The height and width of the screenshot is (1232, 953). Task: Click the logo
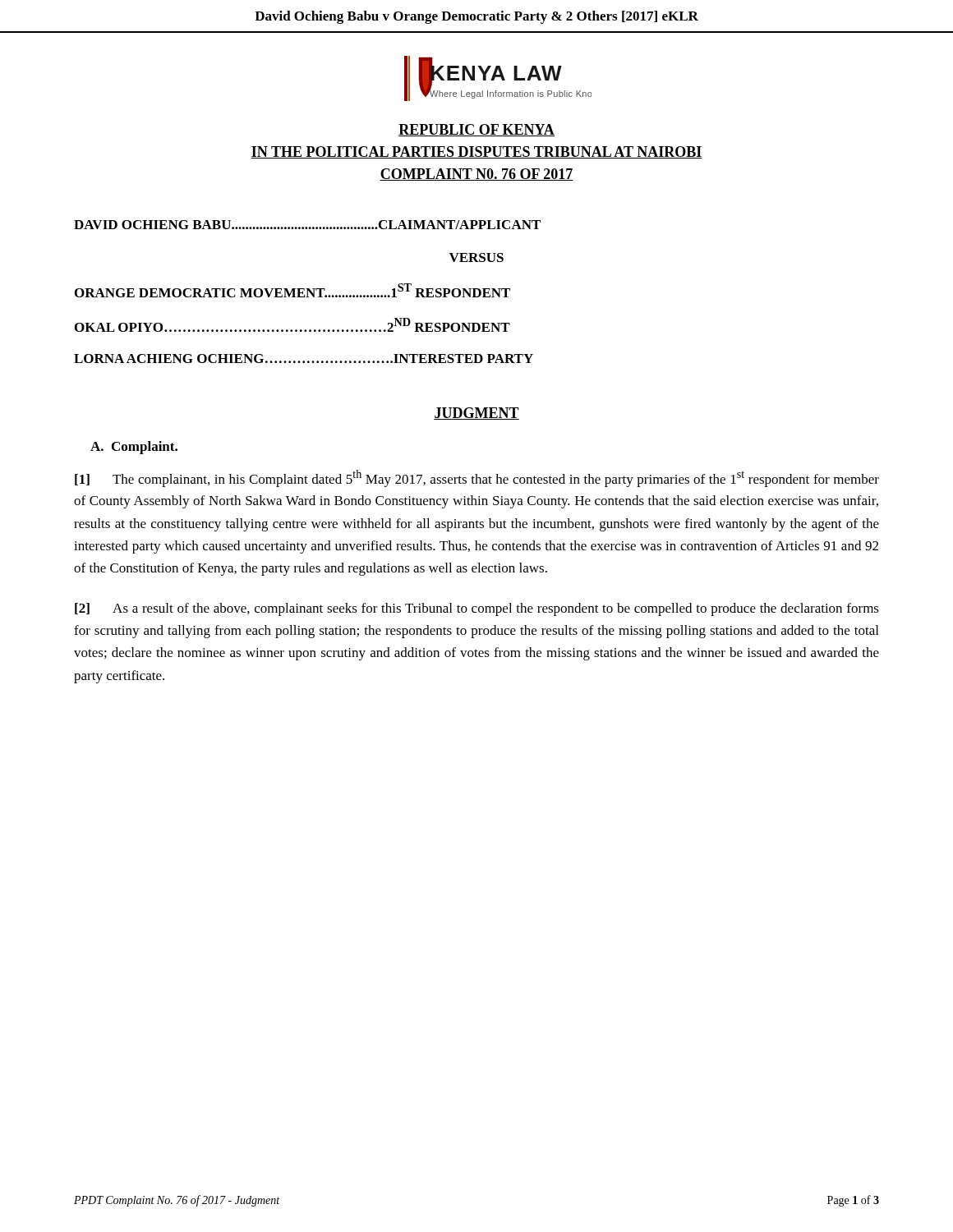tap(476, 83)
